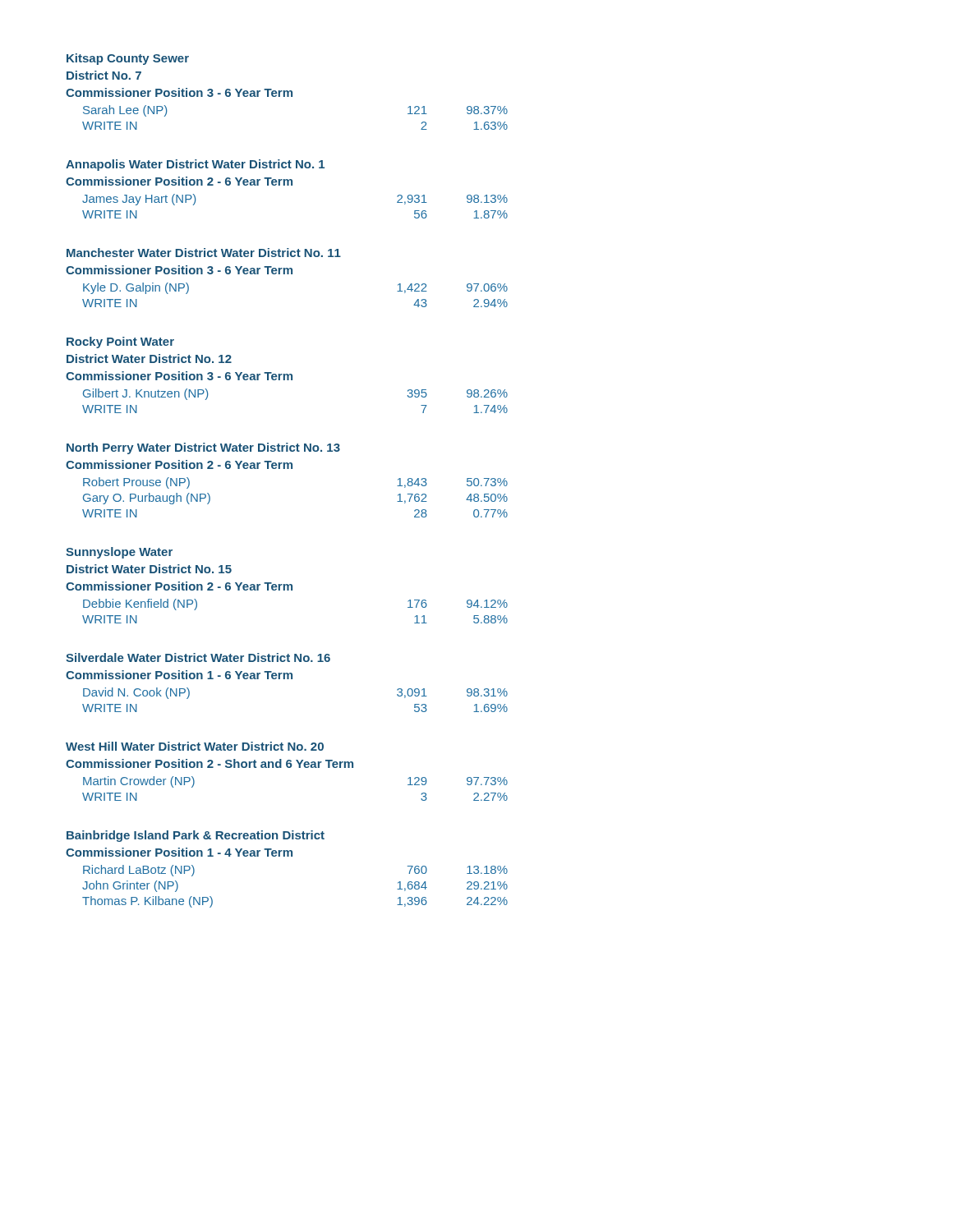Find the section header on this page that starts "Kitsap County Sewer"
This screenshot has width=953, height=1232.
tap(128, 59)
